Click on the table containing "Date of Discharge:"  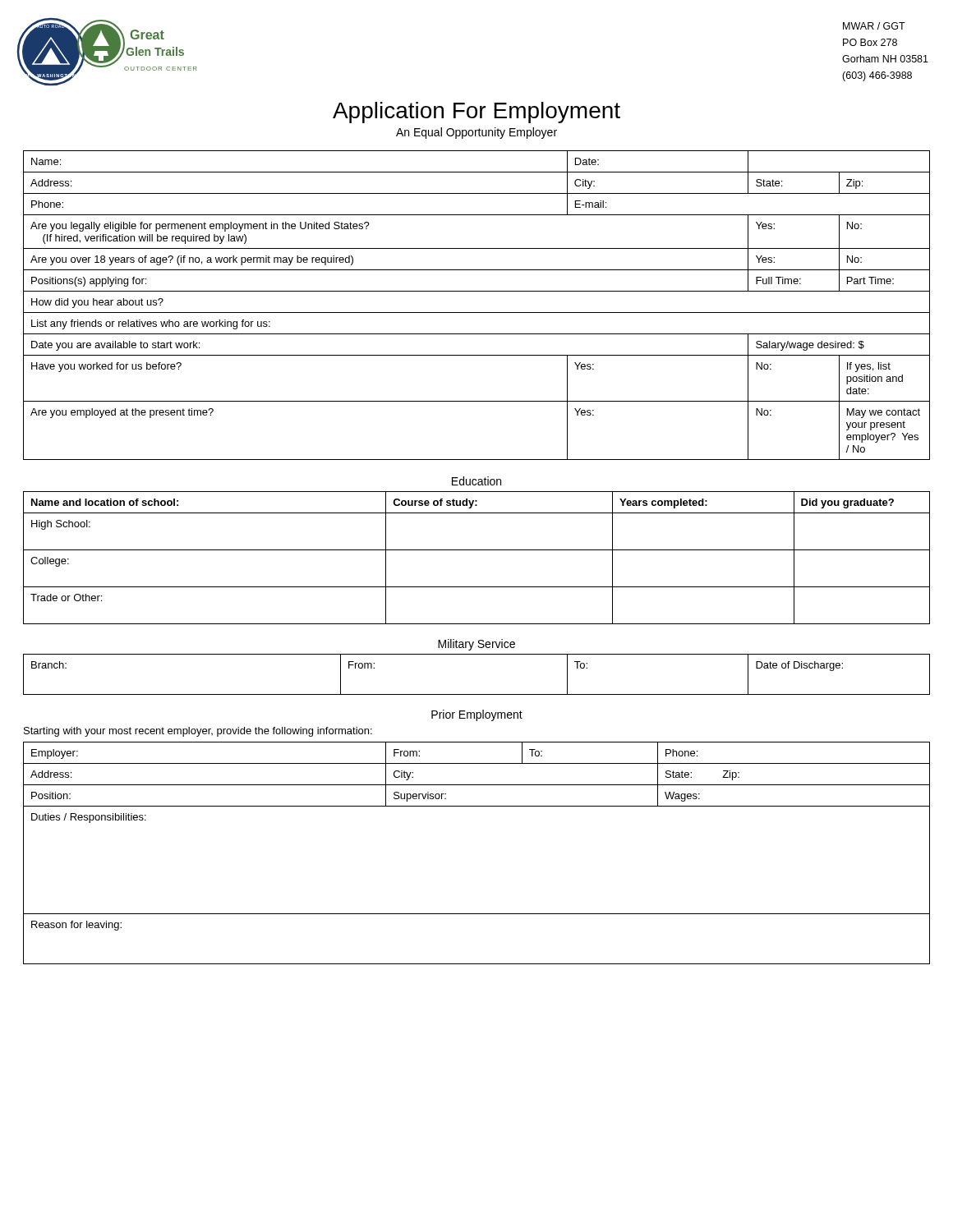476,674
